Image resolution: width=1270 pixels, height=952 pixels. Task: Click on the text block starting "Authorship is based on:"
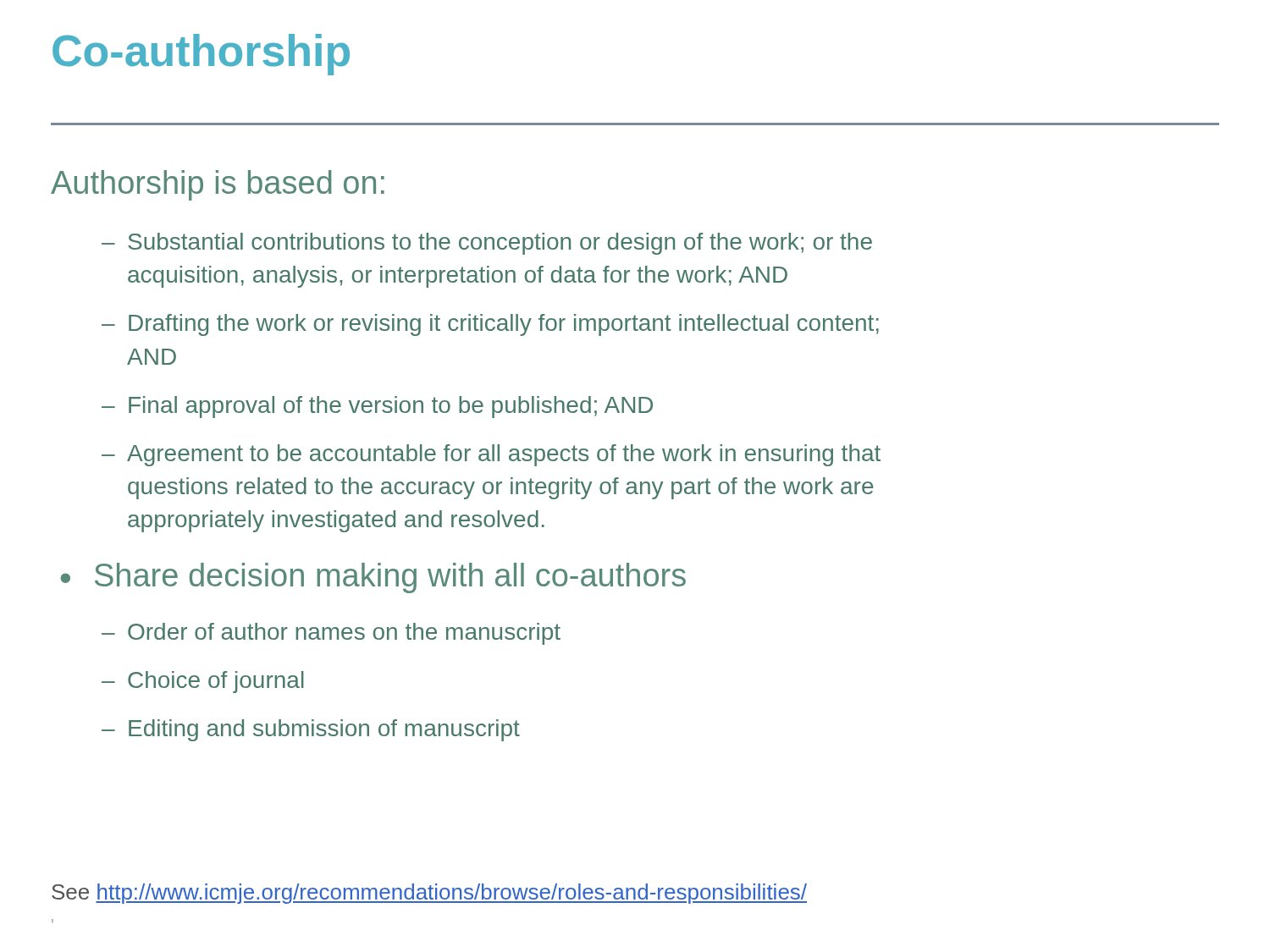(x=219, y=183)
